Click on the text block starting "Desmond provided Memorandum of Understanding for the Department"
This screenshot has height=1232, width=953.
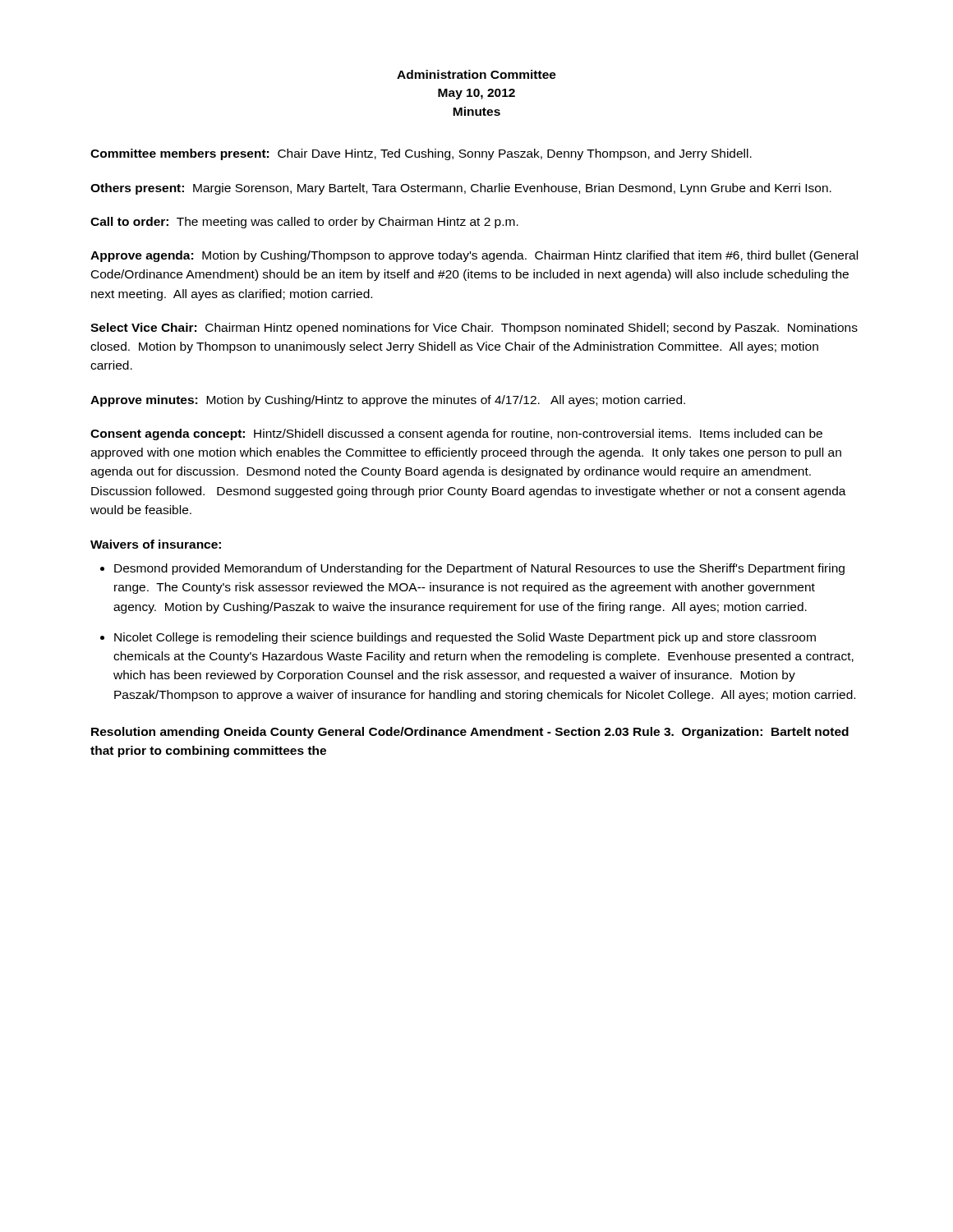tap(479, 587)
